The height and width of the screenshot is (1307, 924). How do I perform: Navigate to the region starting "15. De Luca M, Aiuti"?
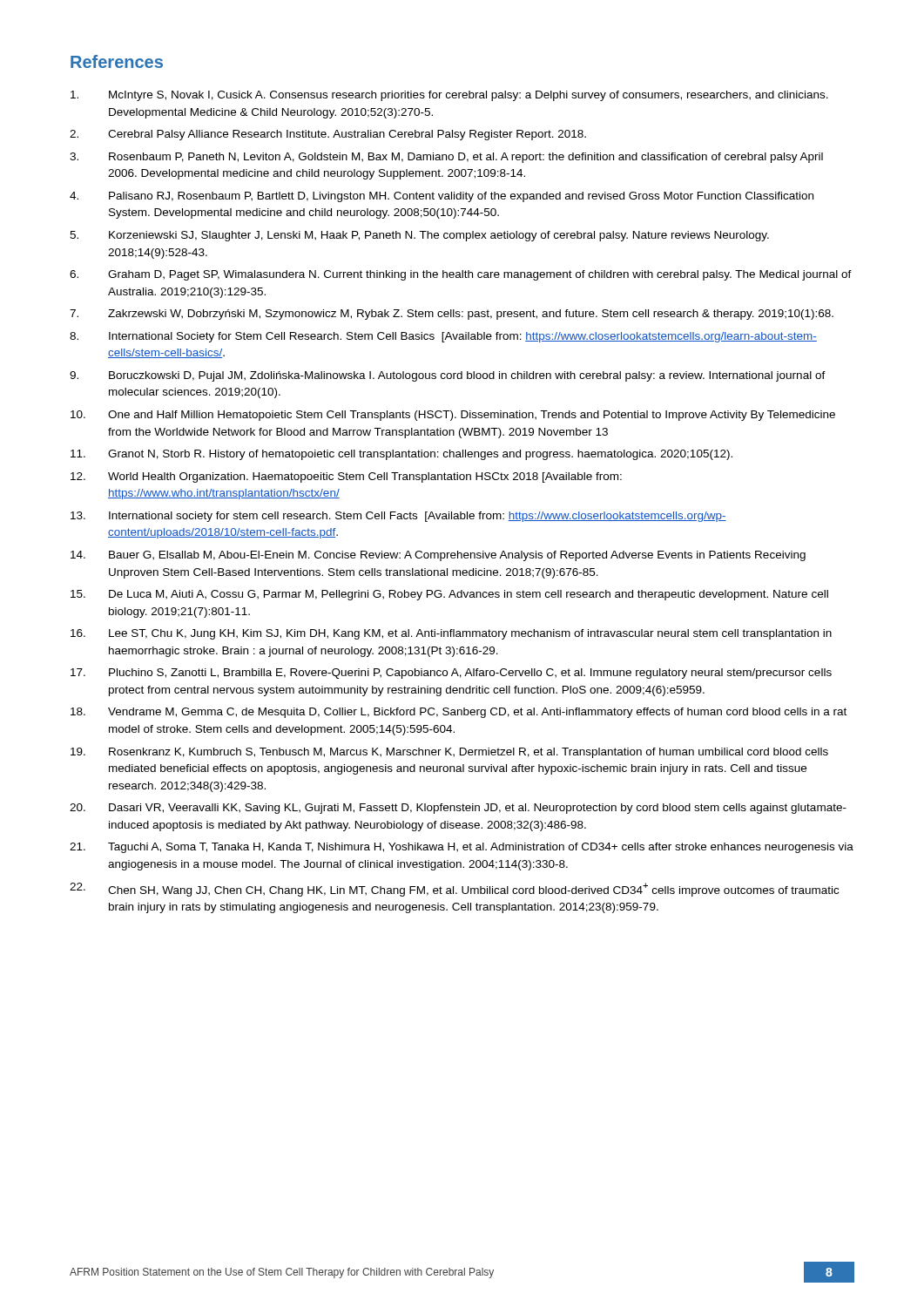462,603
